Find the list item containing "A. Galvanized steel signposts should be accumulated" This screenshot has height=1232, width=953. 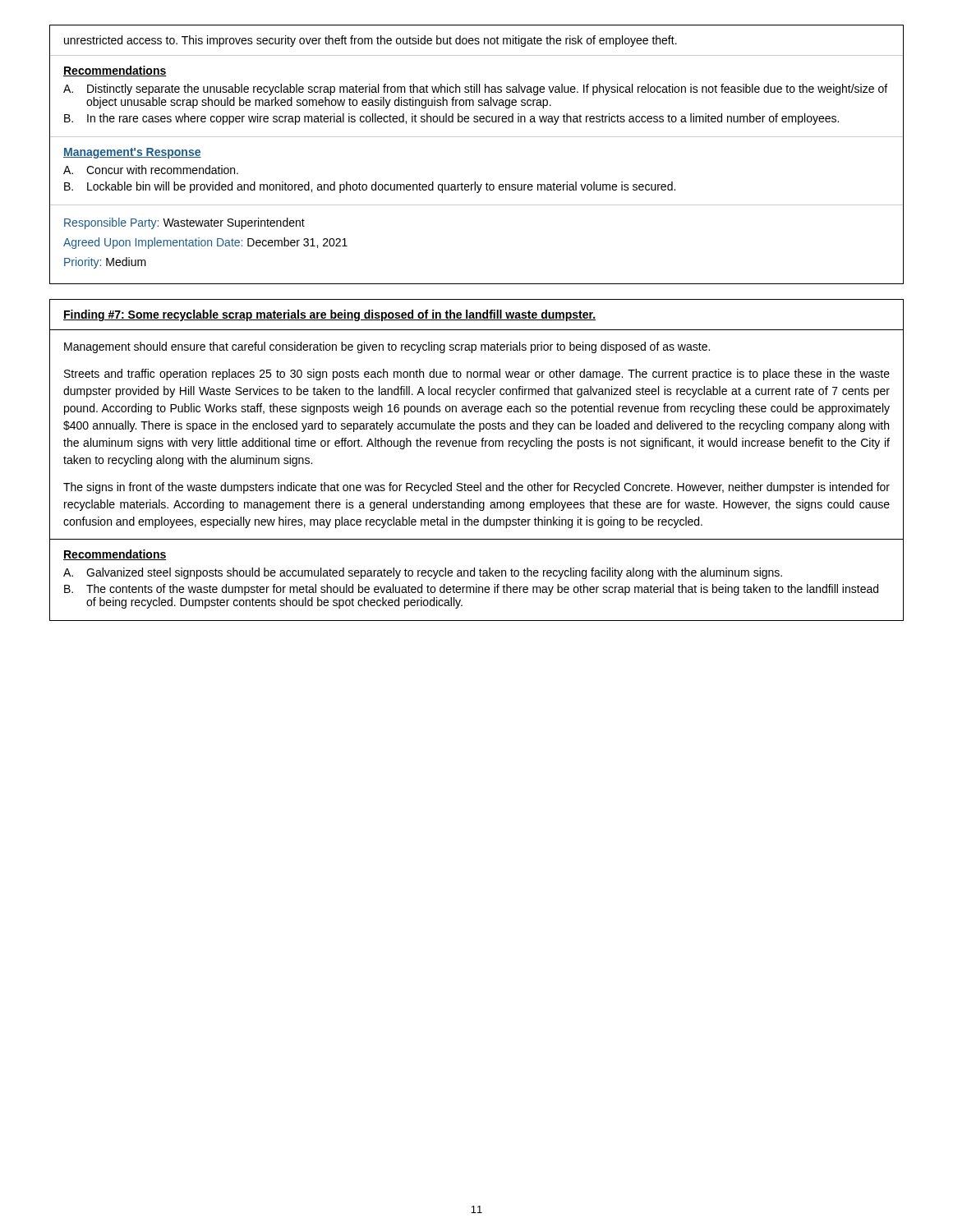(476, 573)
